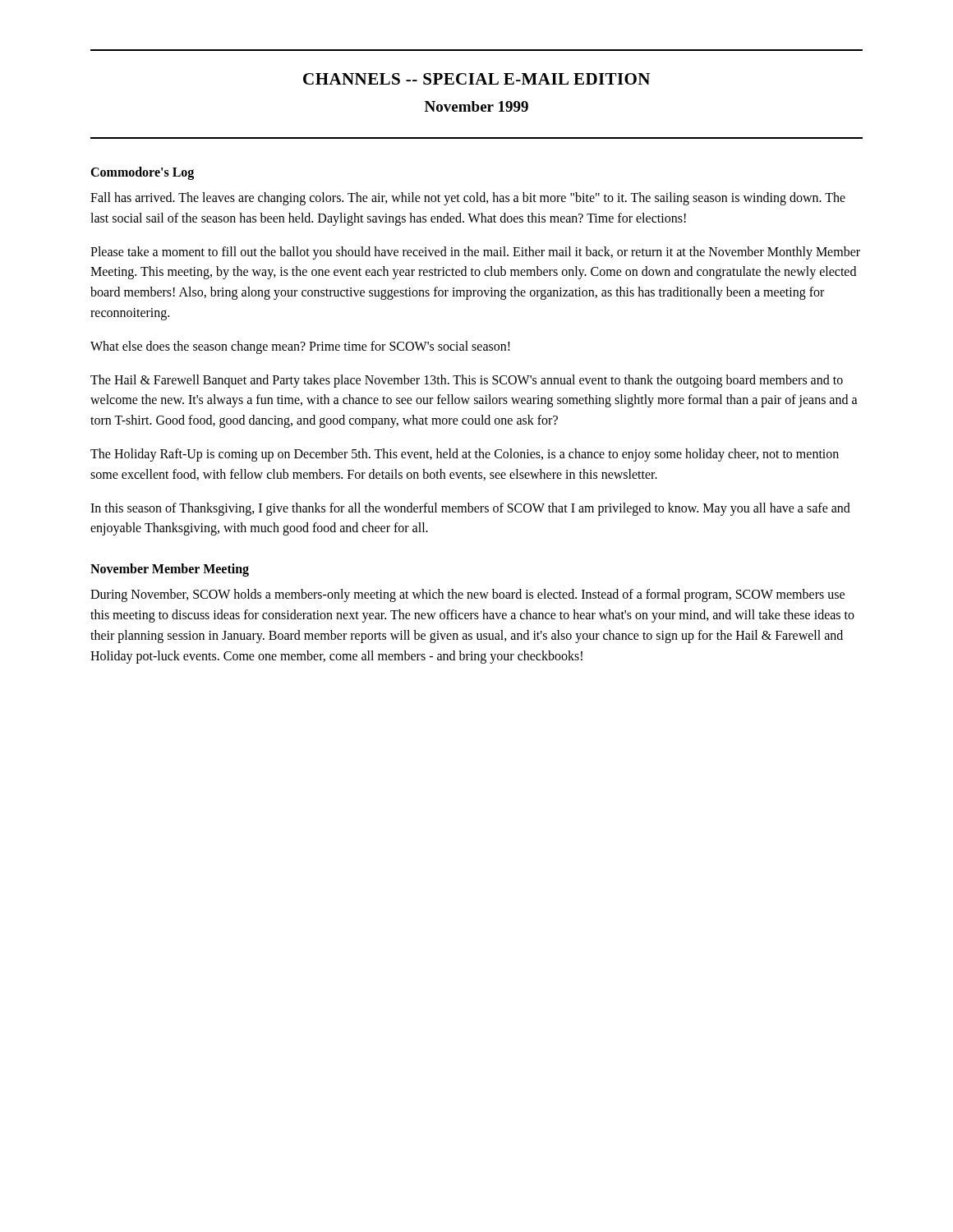This screenshot has width=953, height=1232.
Task: Locate the text block that reads "The Hail & Farewell Banquet and Party"
Action: pos(474,400)
